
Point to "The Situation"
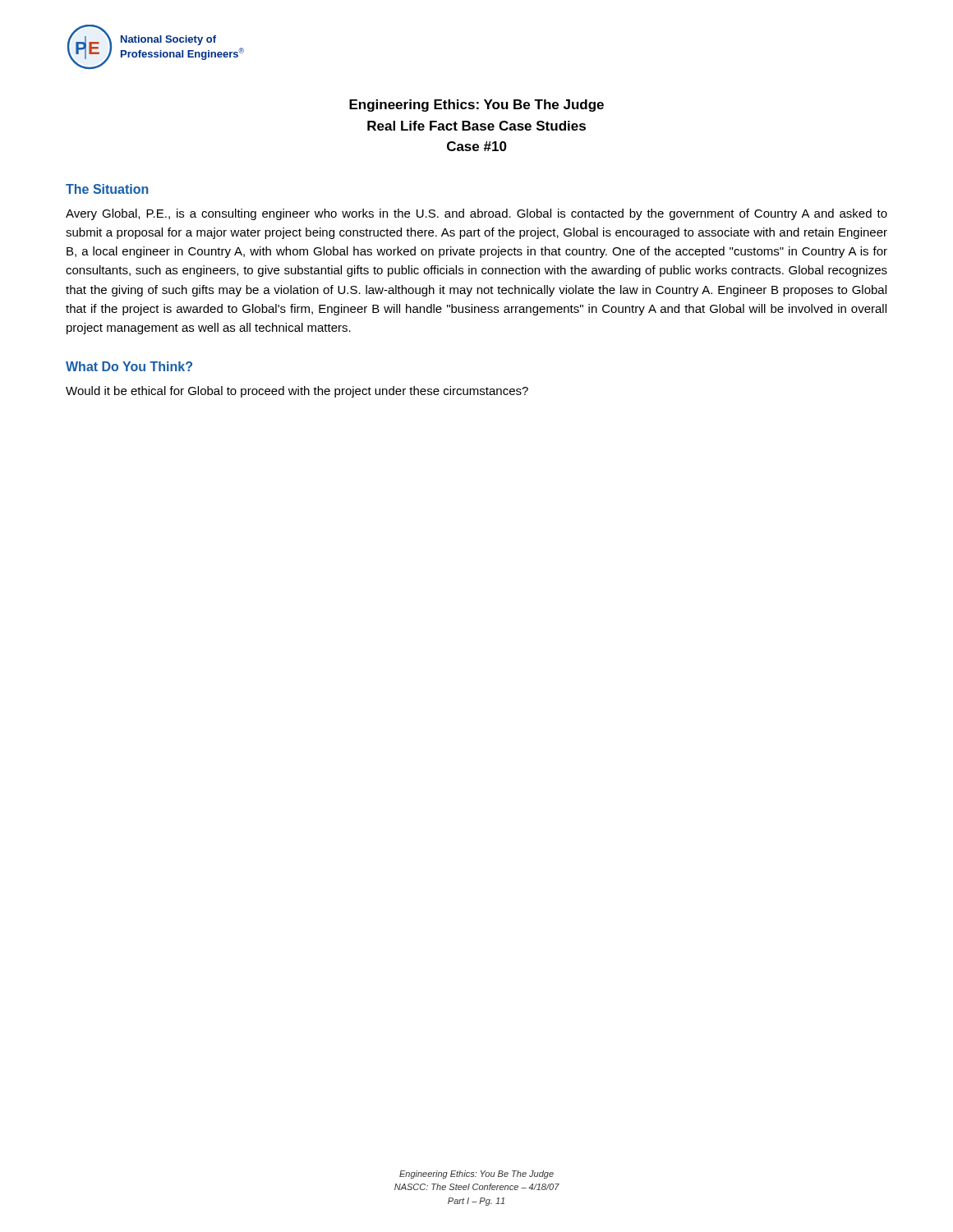click(107, 189)
